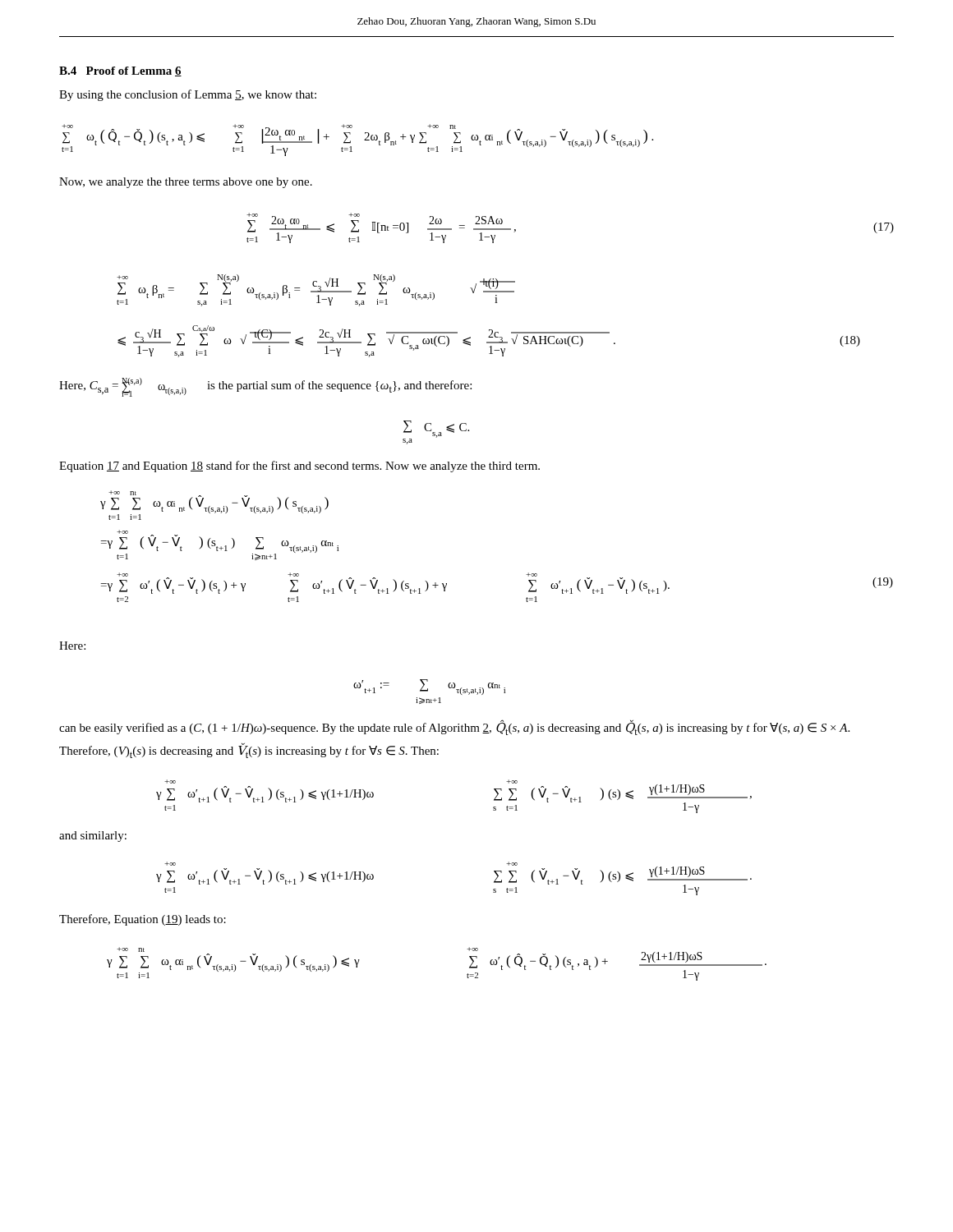Click on the formula containing "∑ s,a Cs,a"
This screenshot has width=953, height=1232.
coord(476,427)
